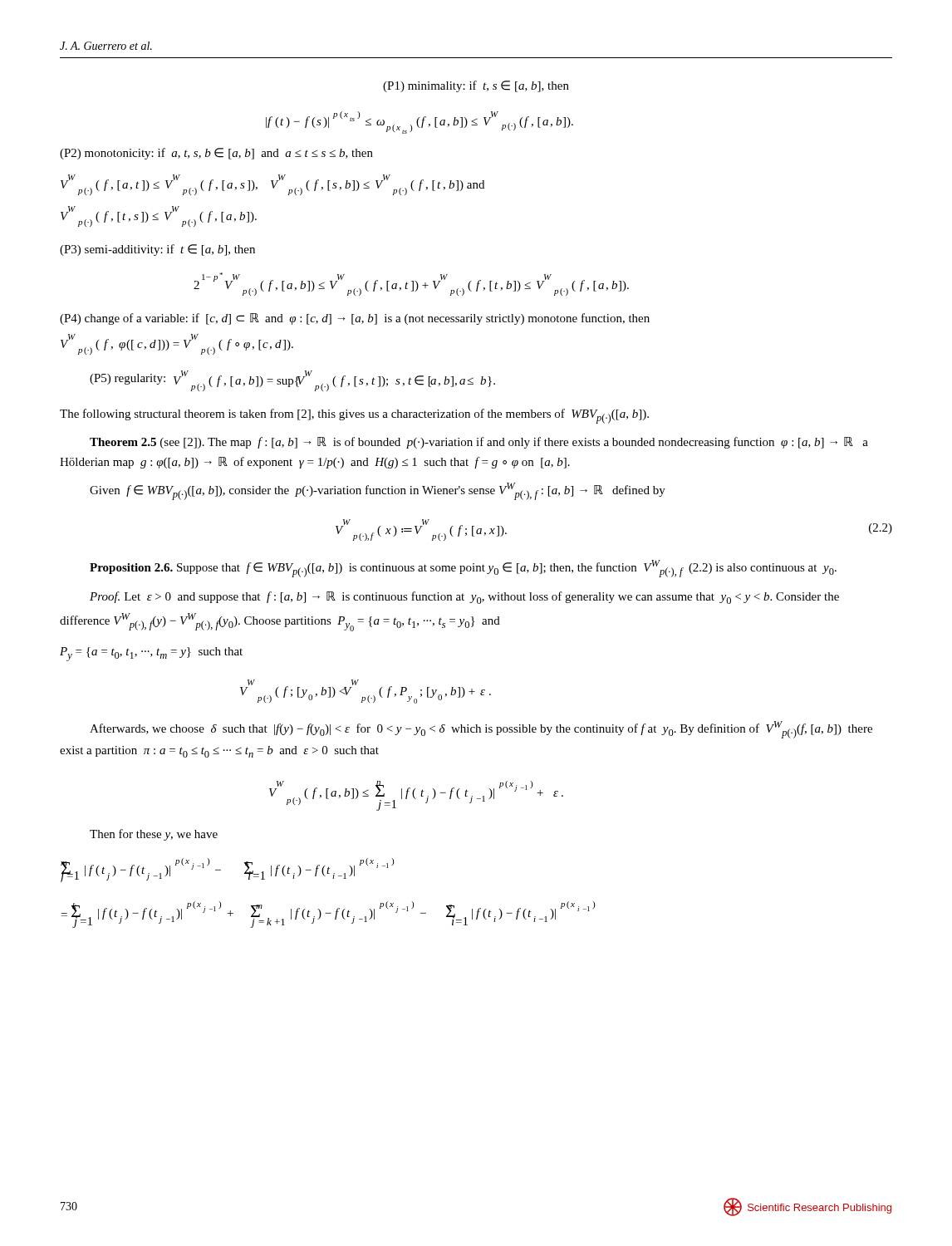
Task: Select the text block with the text "(P2) monotonicity: if a, t, s,"
Action: point(476,188)
